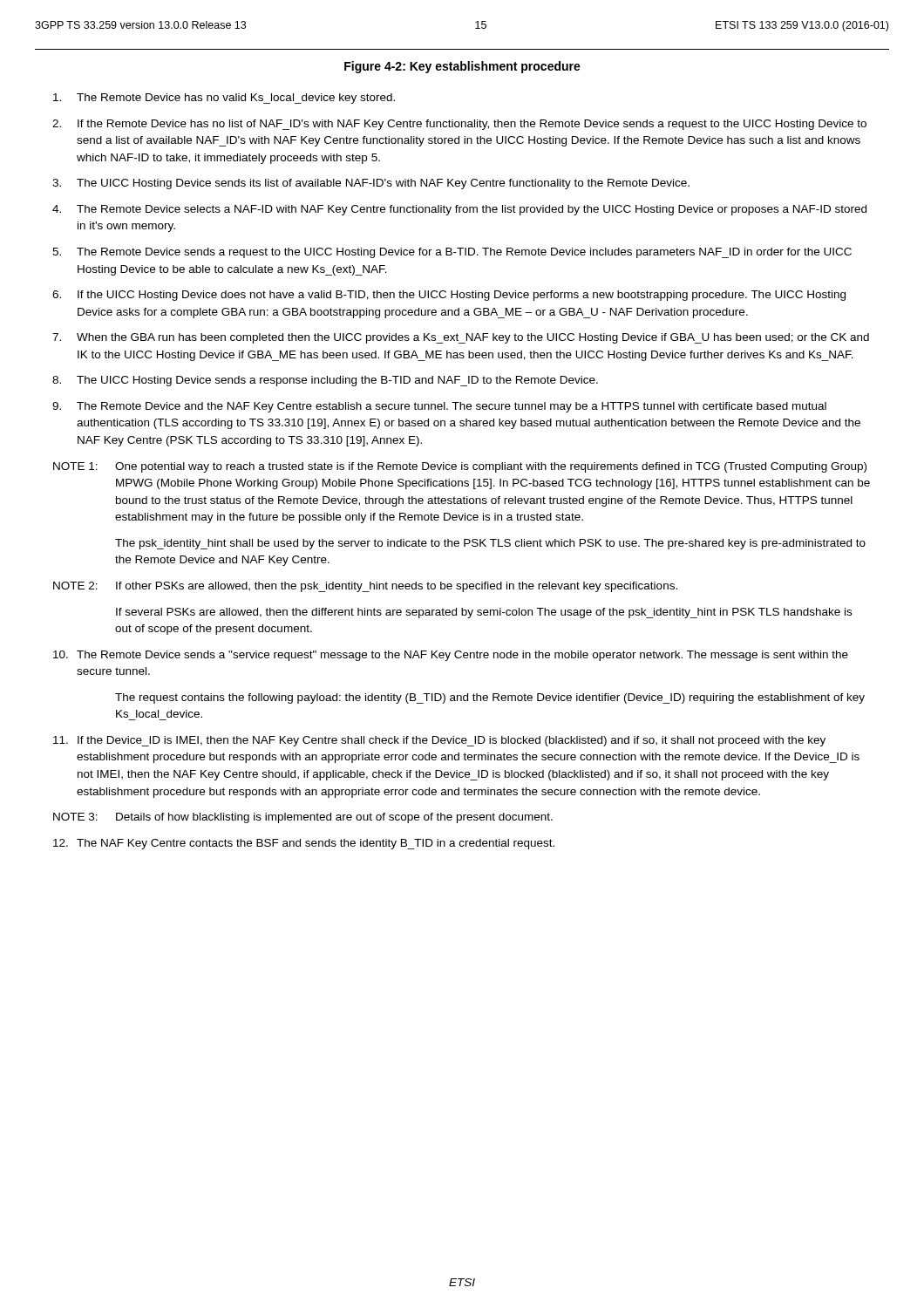The width and height of the screenshot is (924, 1308).
Task: Locate the block starting "3. The UICC Hosting Device sends its list"
Action: (462, 183)
